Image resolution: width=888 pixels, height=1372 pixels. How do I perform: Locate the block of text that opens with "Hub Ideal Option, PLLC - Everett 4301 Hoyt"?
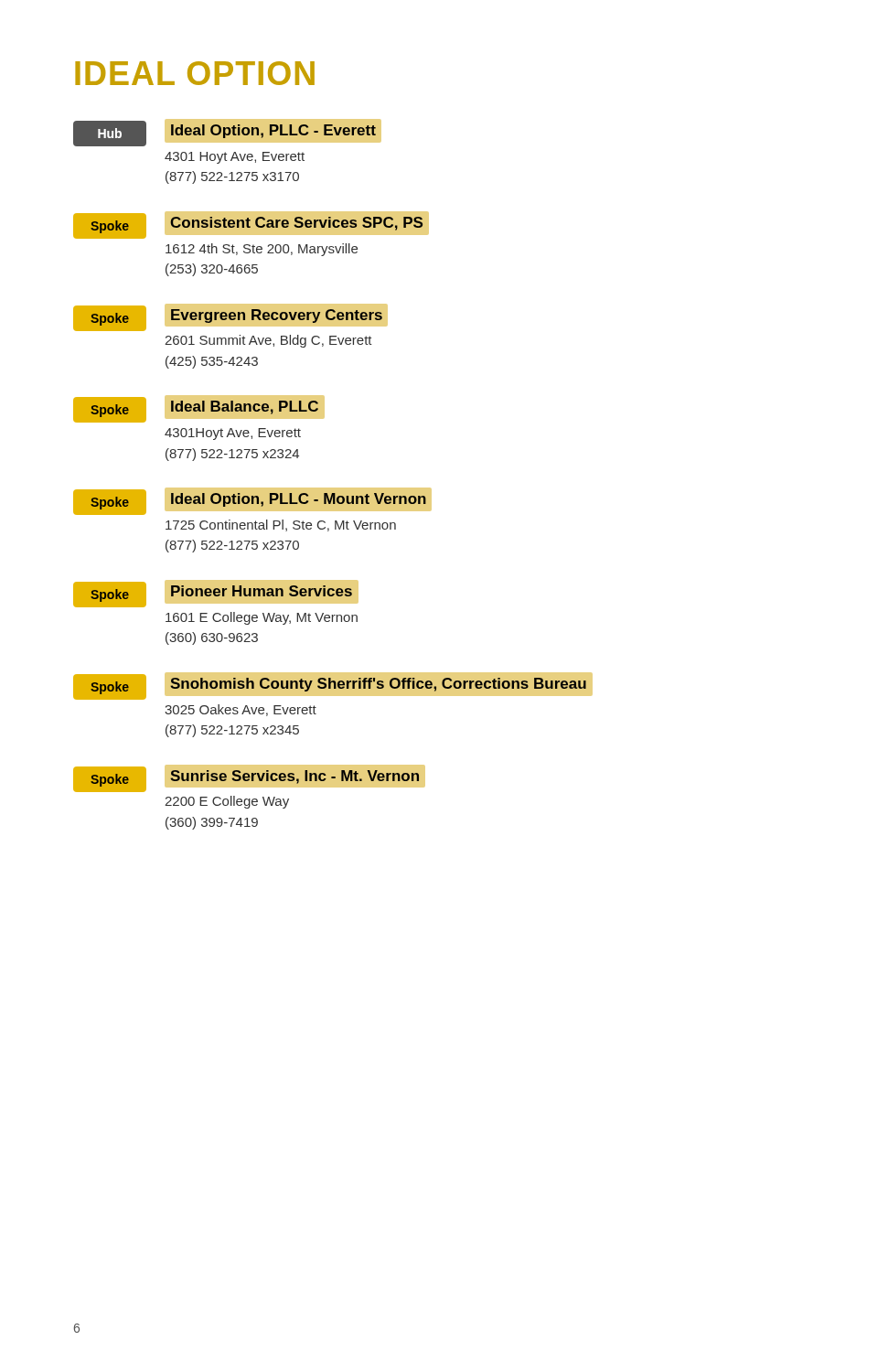(227, 153)
